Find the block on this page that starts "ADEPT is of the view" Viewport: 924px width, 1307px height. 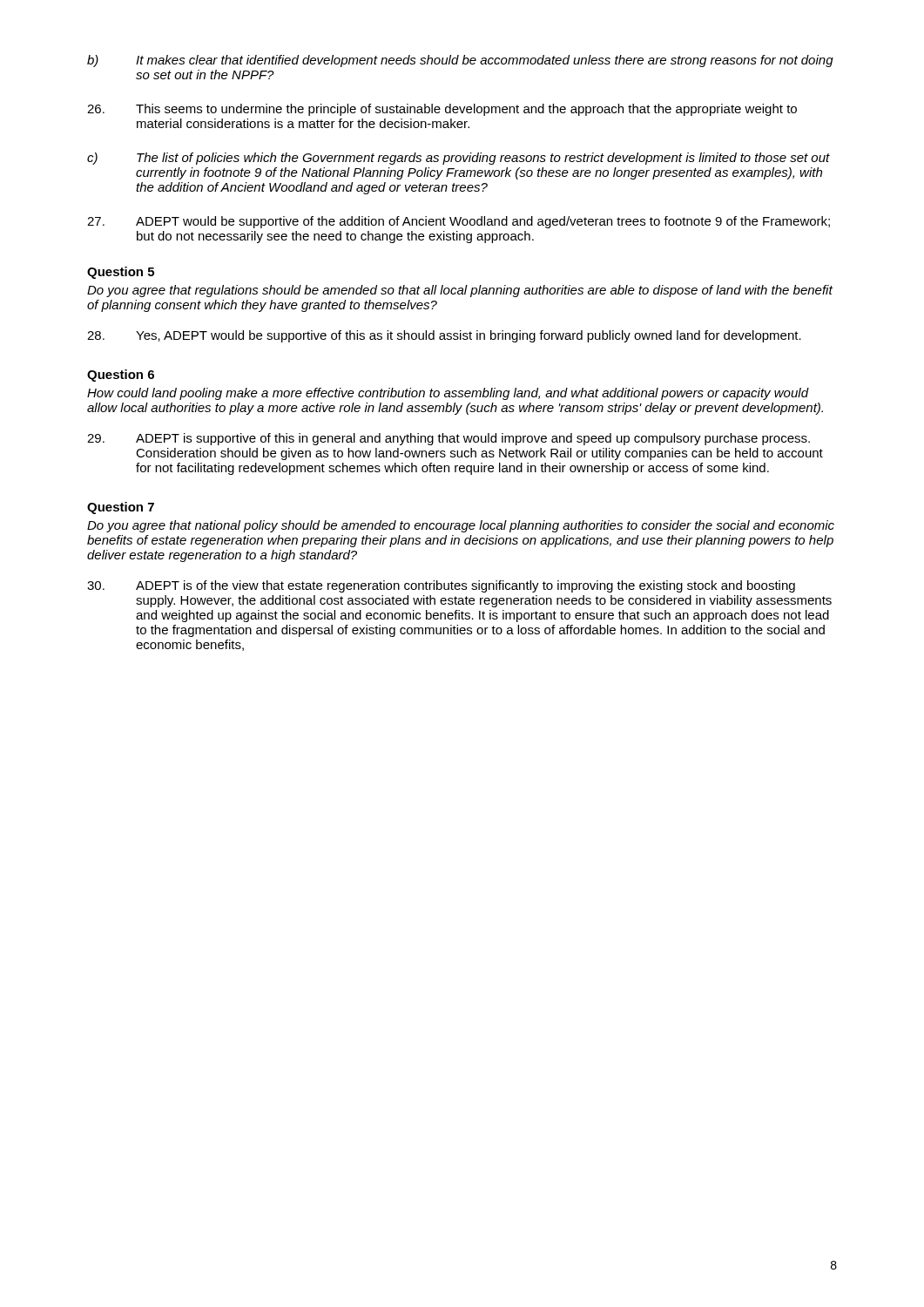point(462,615)
